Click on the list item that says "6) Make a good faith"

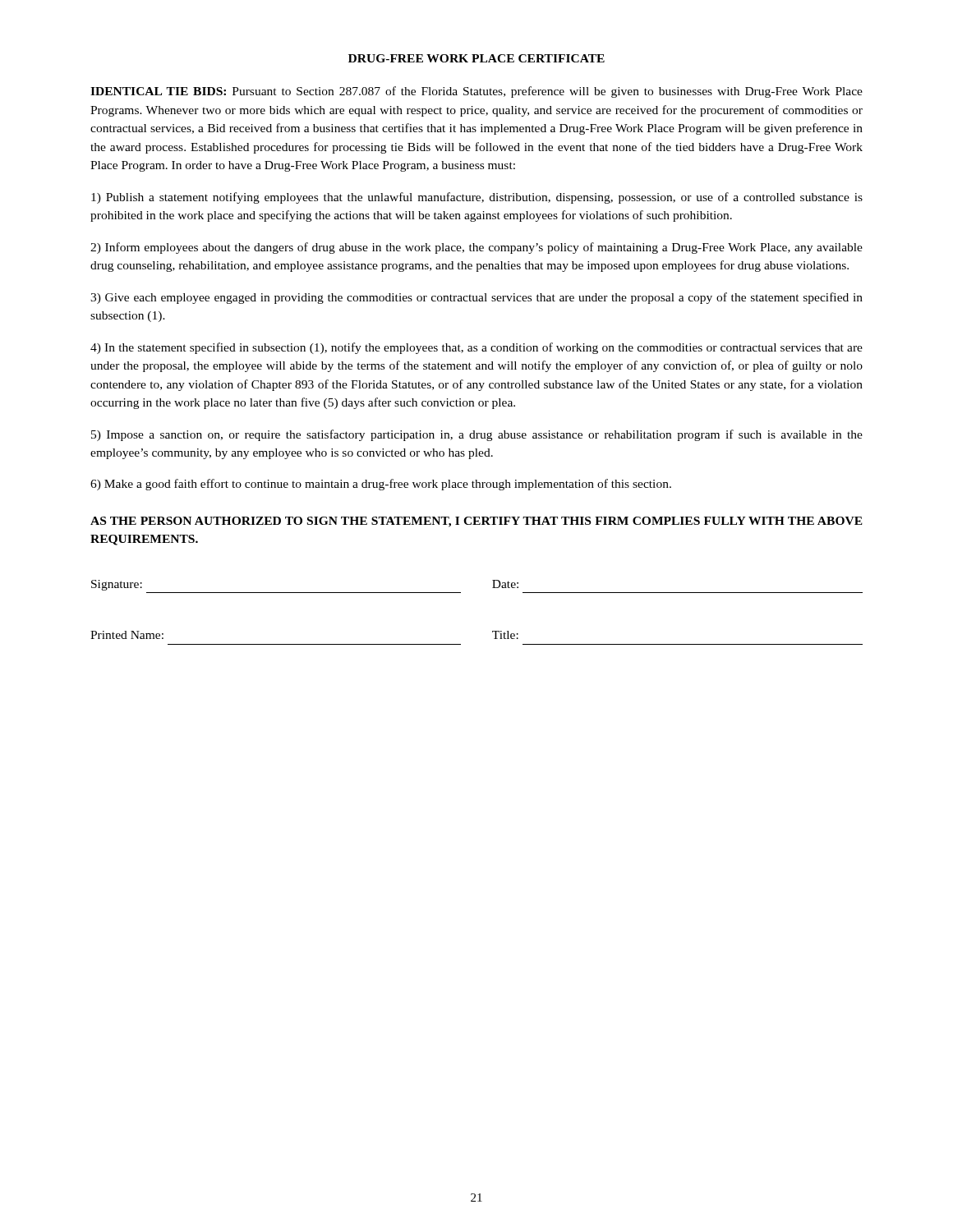pyautogui.click(x=381, y=484)
